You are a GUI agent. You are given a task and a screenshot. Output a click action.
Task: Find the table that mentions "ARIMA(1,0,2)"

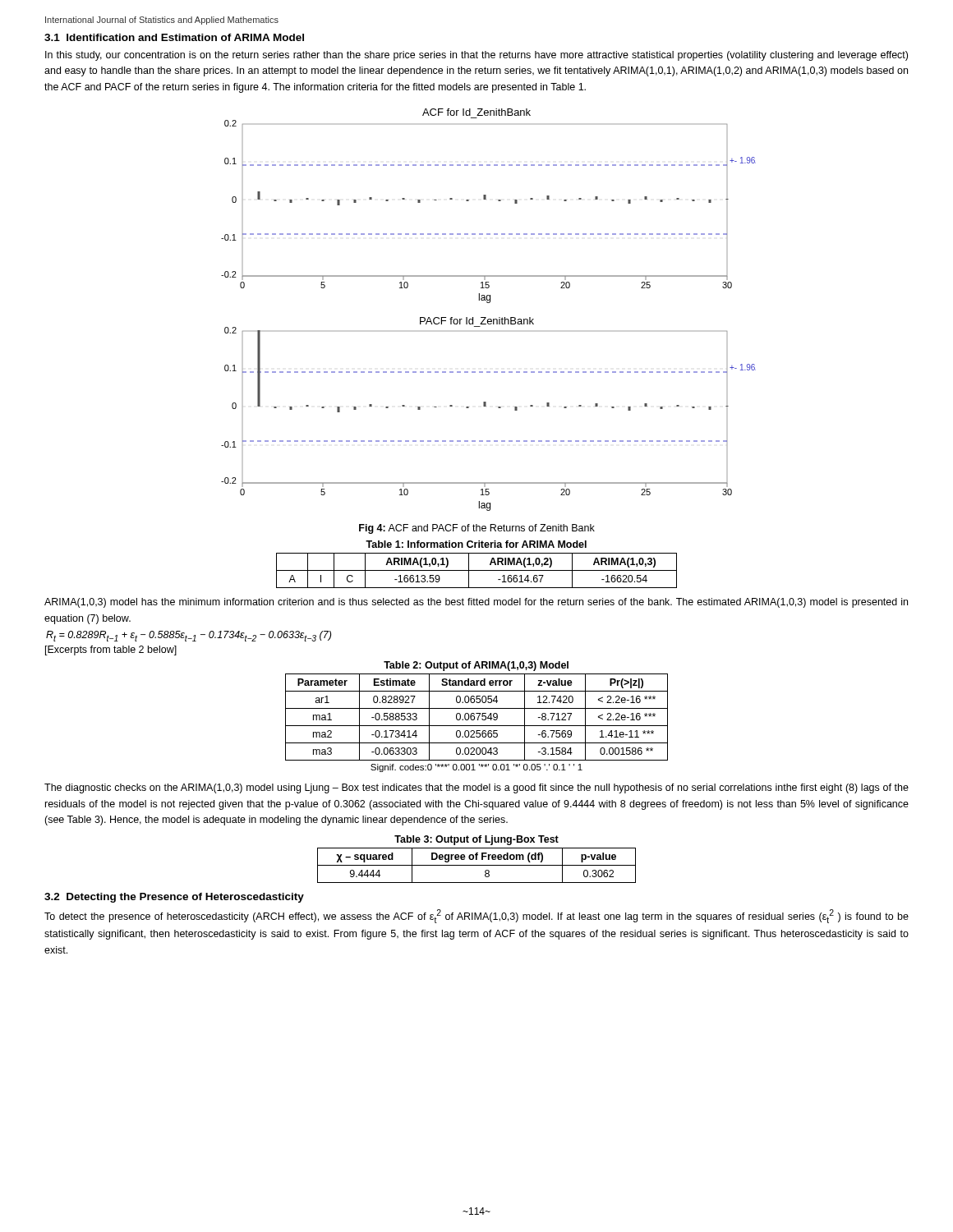[476, 571]
